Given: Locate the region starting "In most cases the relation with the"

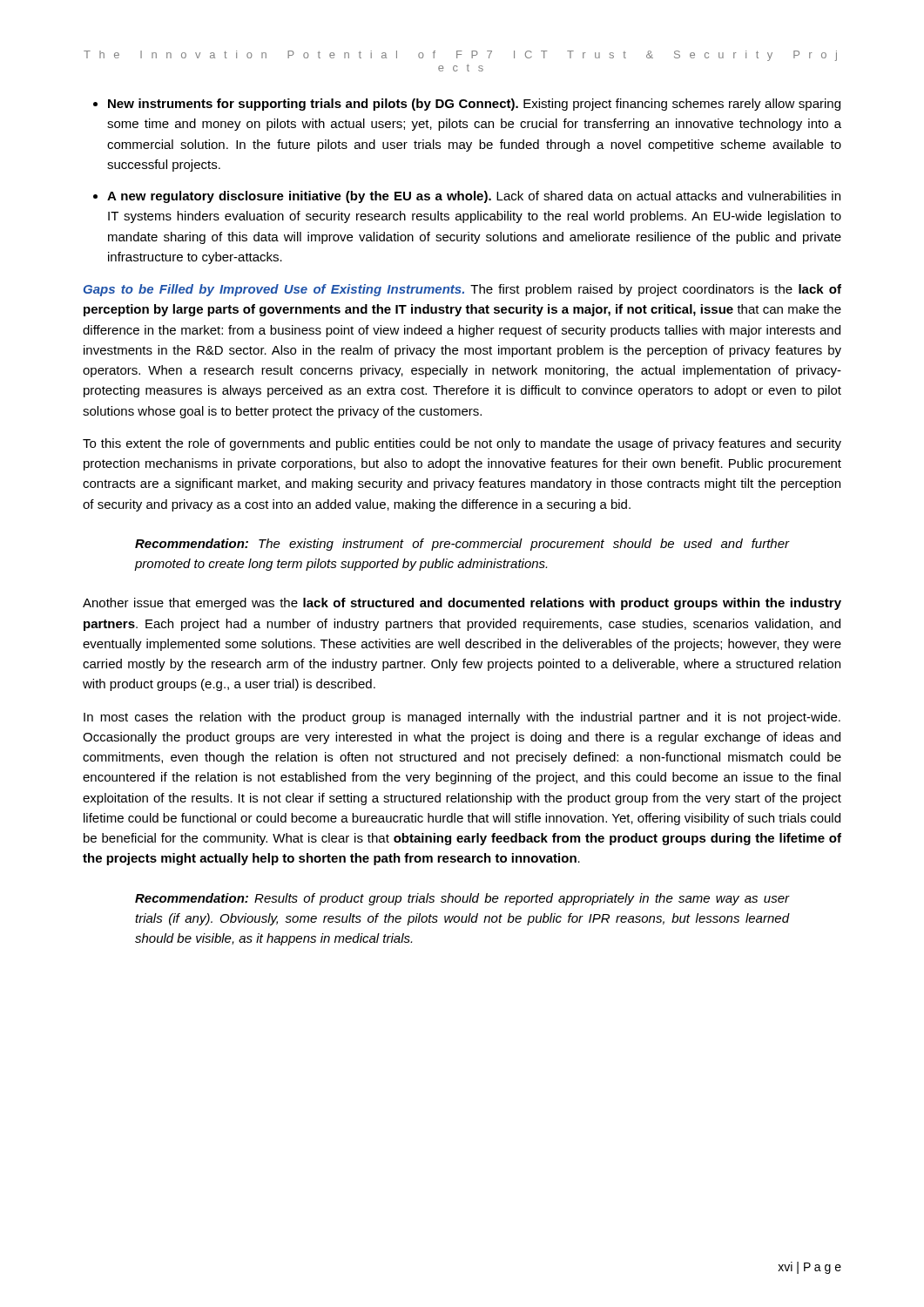Looking at the screenshot, I should pos(462,787).
